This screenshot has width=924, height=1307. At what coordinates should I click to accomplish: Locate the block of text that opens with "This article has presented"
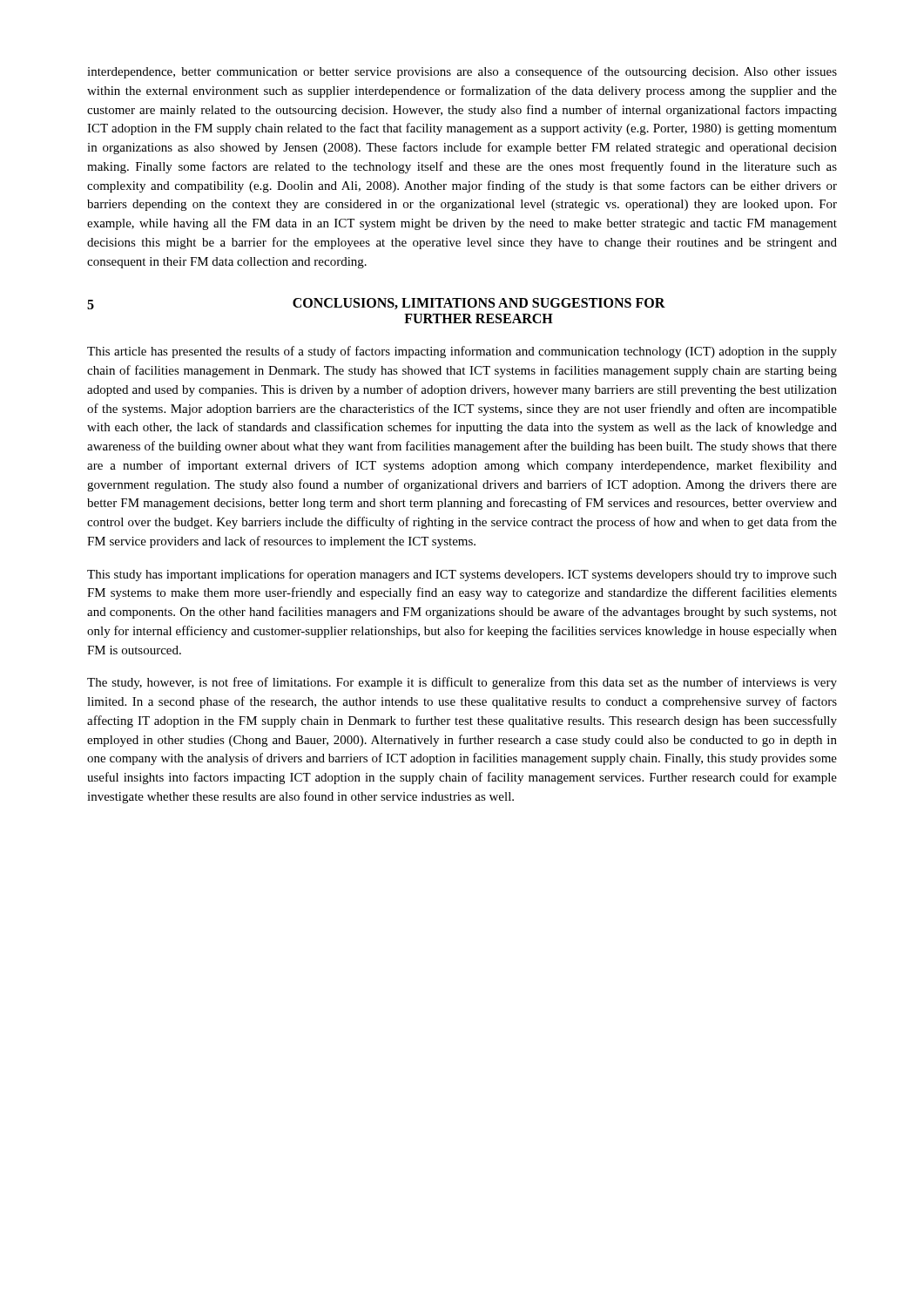click(x=462, y=446)
